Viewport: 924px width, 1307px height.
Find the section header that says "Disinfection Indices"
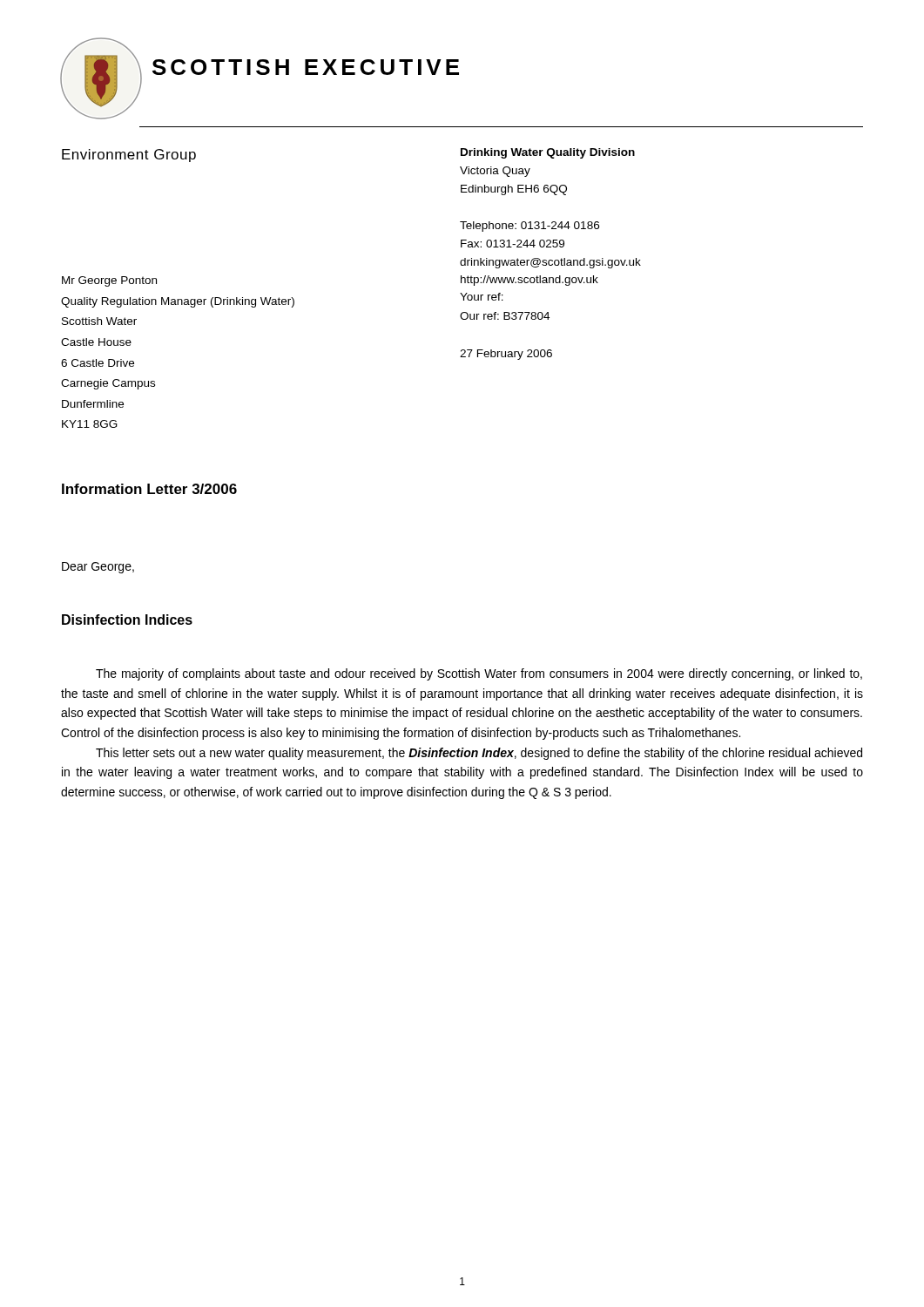tap(127, 620)
